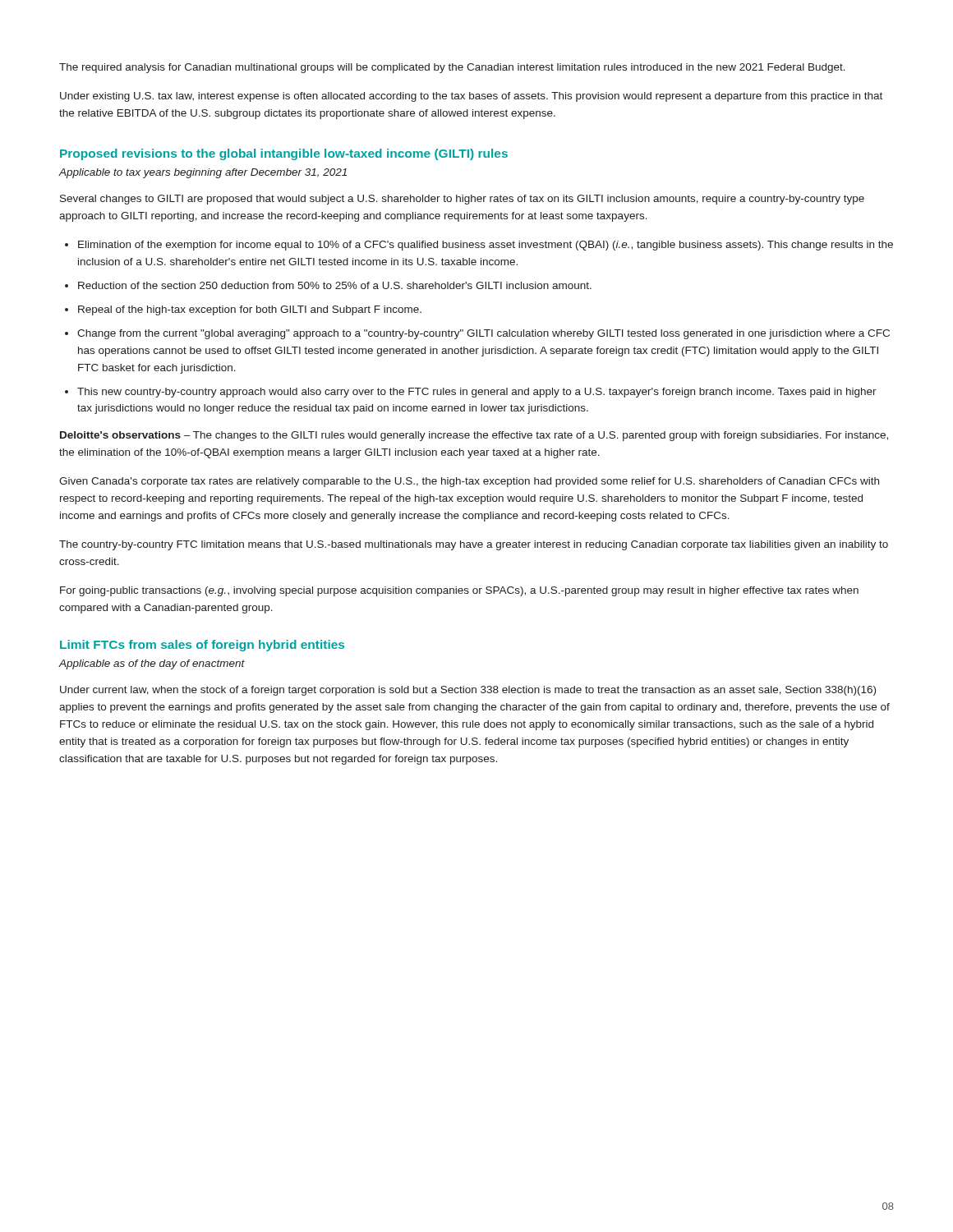Find the block on this page that starts "Elimination of the exemption for"
Image resolution: width=953 pixels, height=1232 pixels.
pos(485,253)
